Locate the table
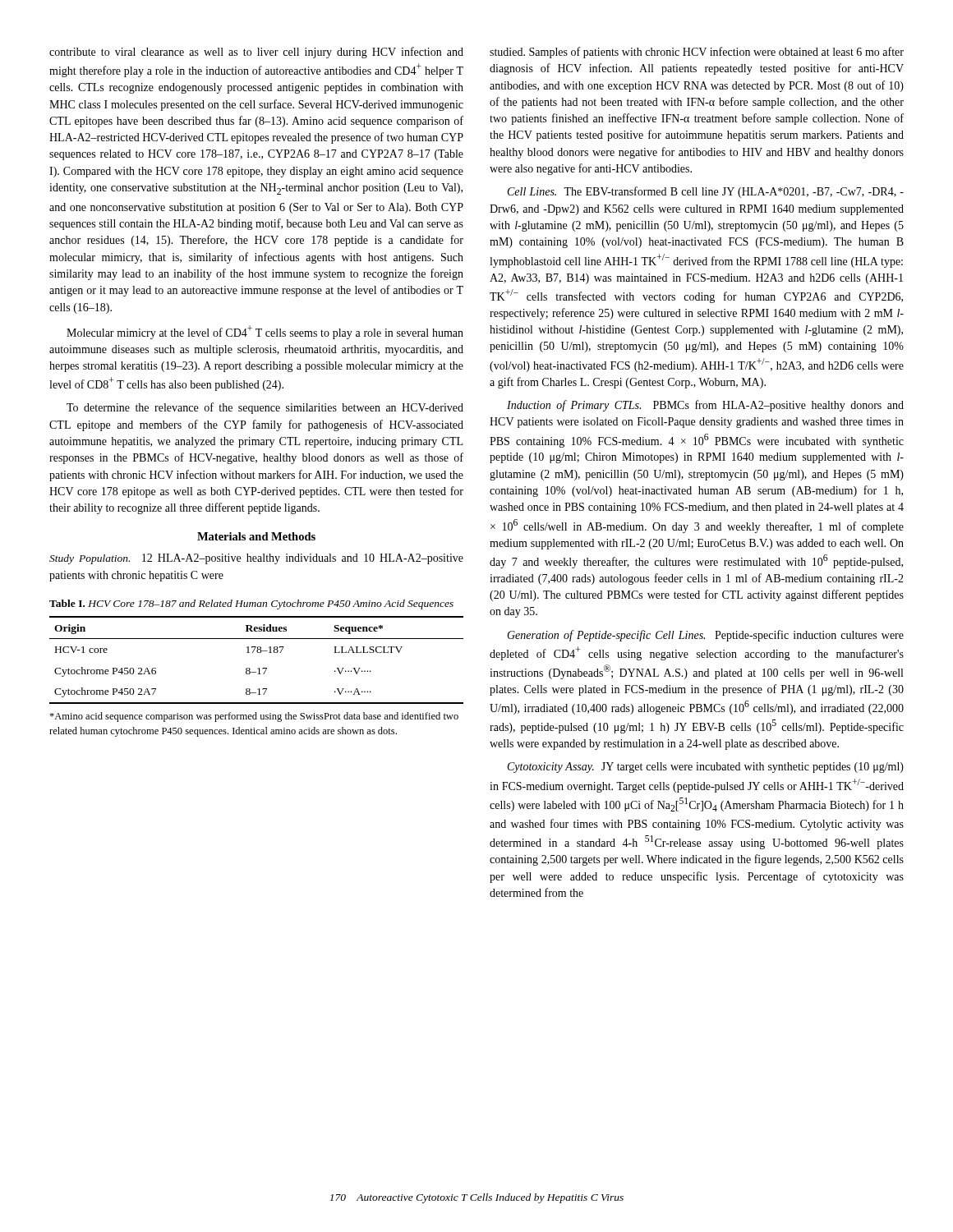Image resolution: width=953 pixels, height=1232 pixels. 256,660
